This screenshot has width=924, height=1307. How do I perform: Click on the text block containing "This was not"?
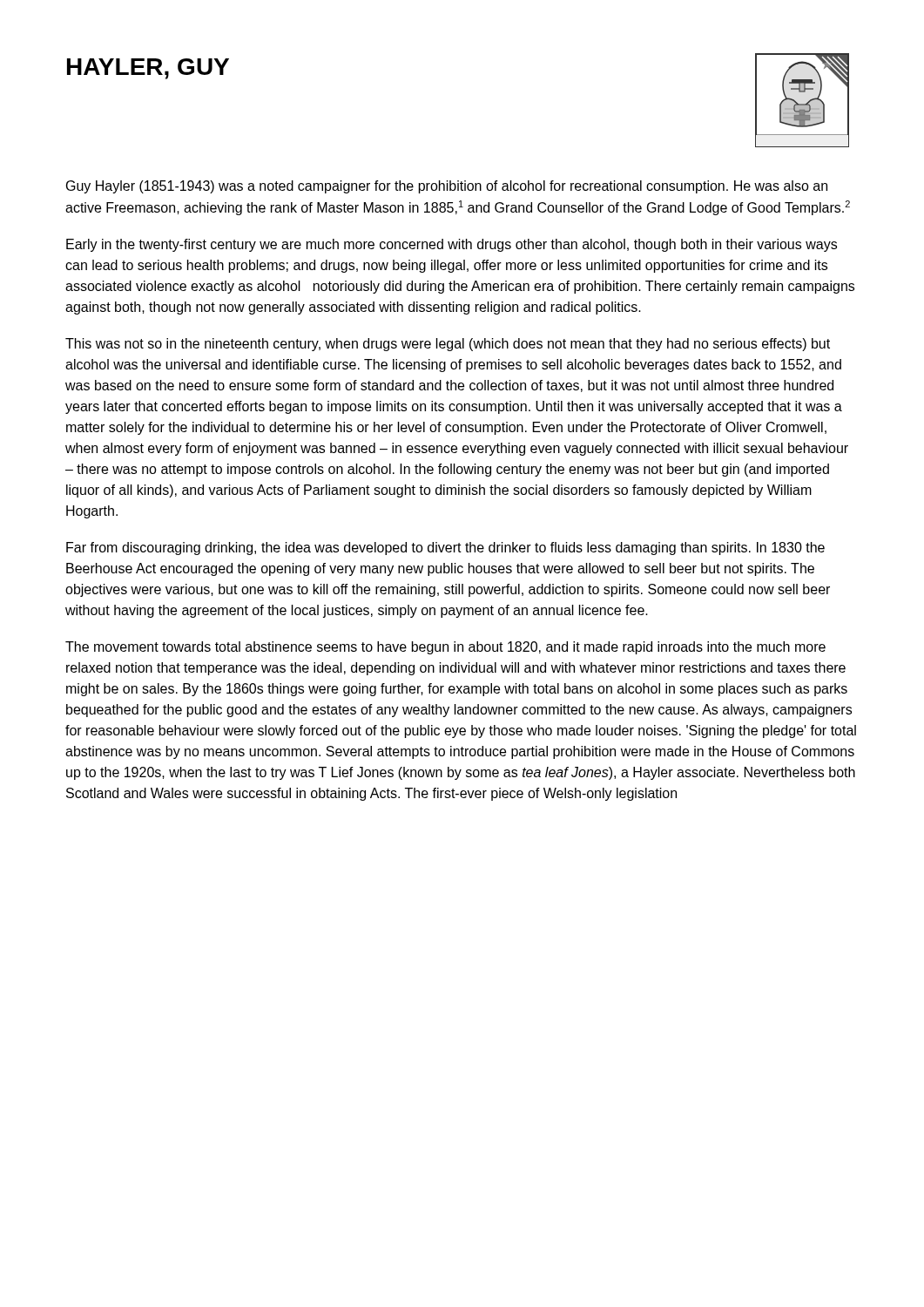pyautogui.click(x=462, y=428)
